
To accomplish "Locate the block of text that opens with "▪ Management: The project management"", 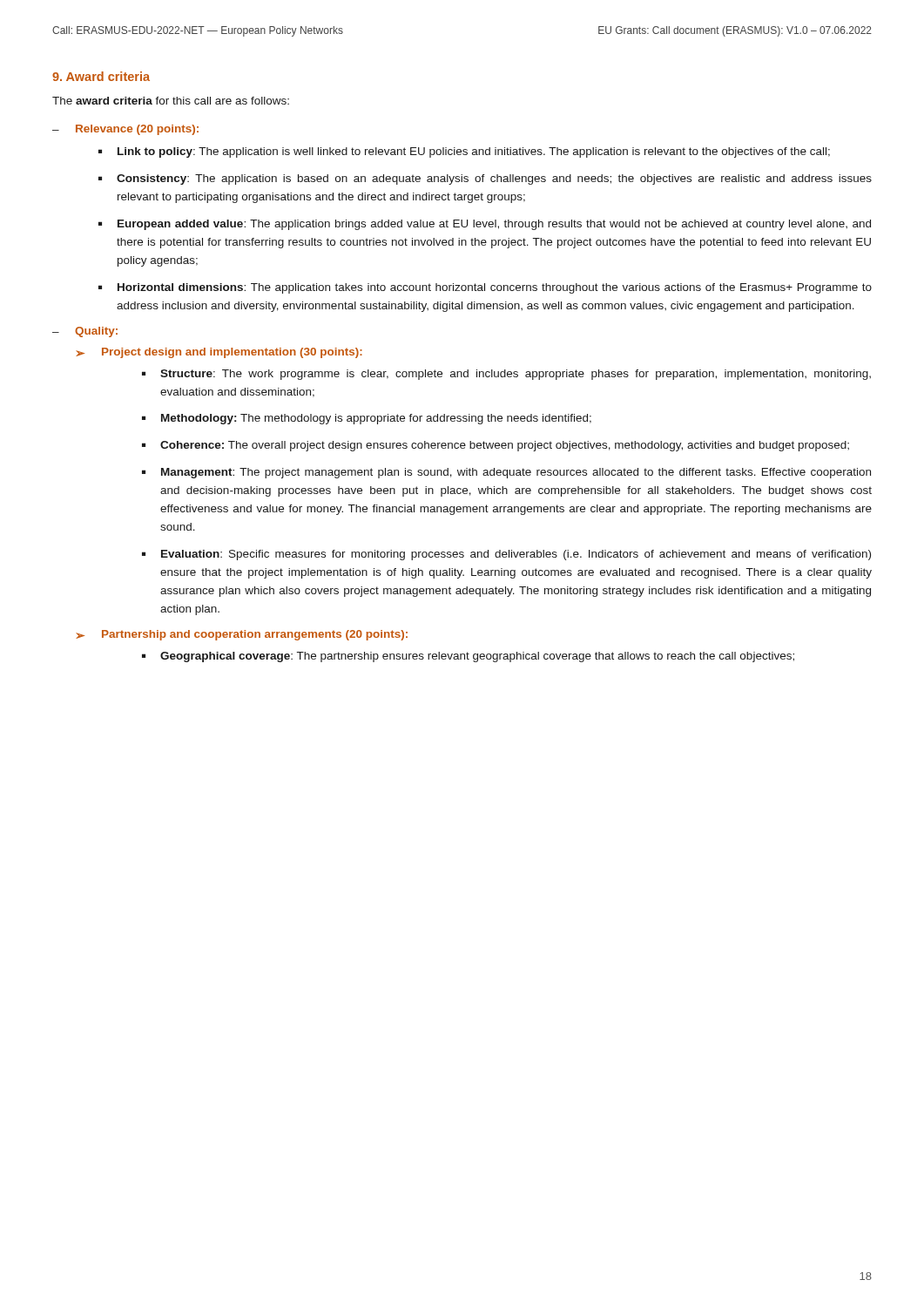I will click(x=506, y=500).
